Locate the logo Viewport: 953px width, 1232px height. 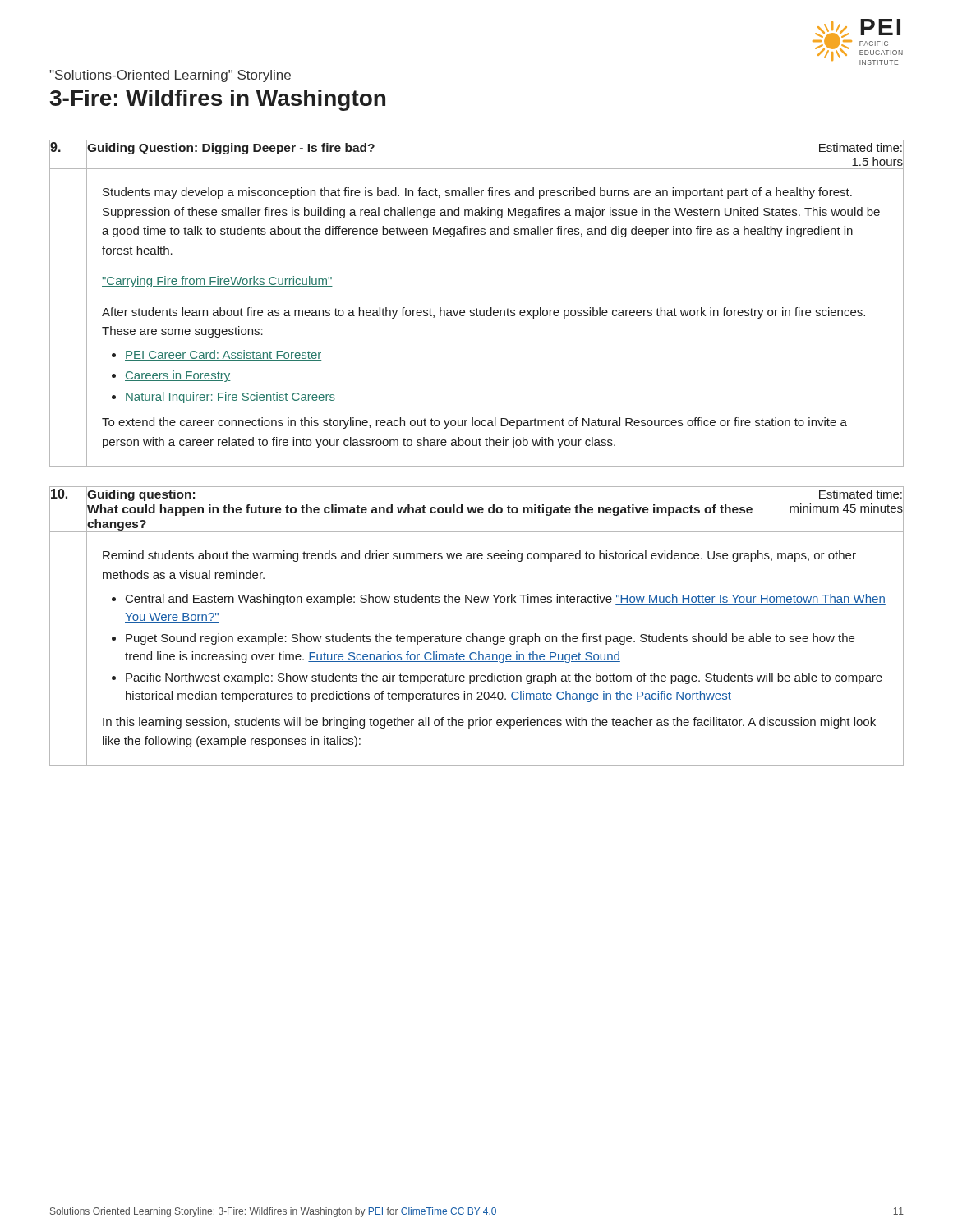pos(857,41)
